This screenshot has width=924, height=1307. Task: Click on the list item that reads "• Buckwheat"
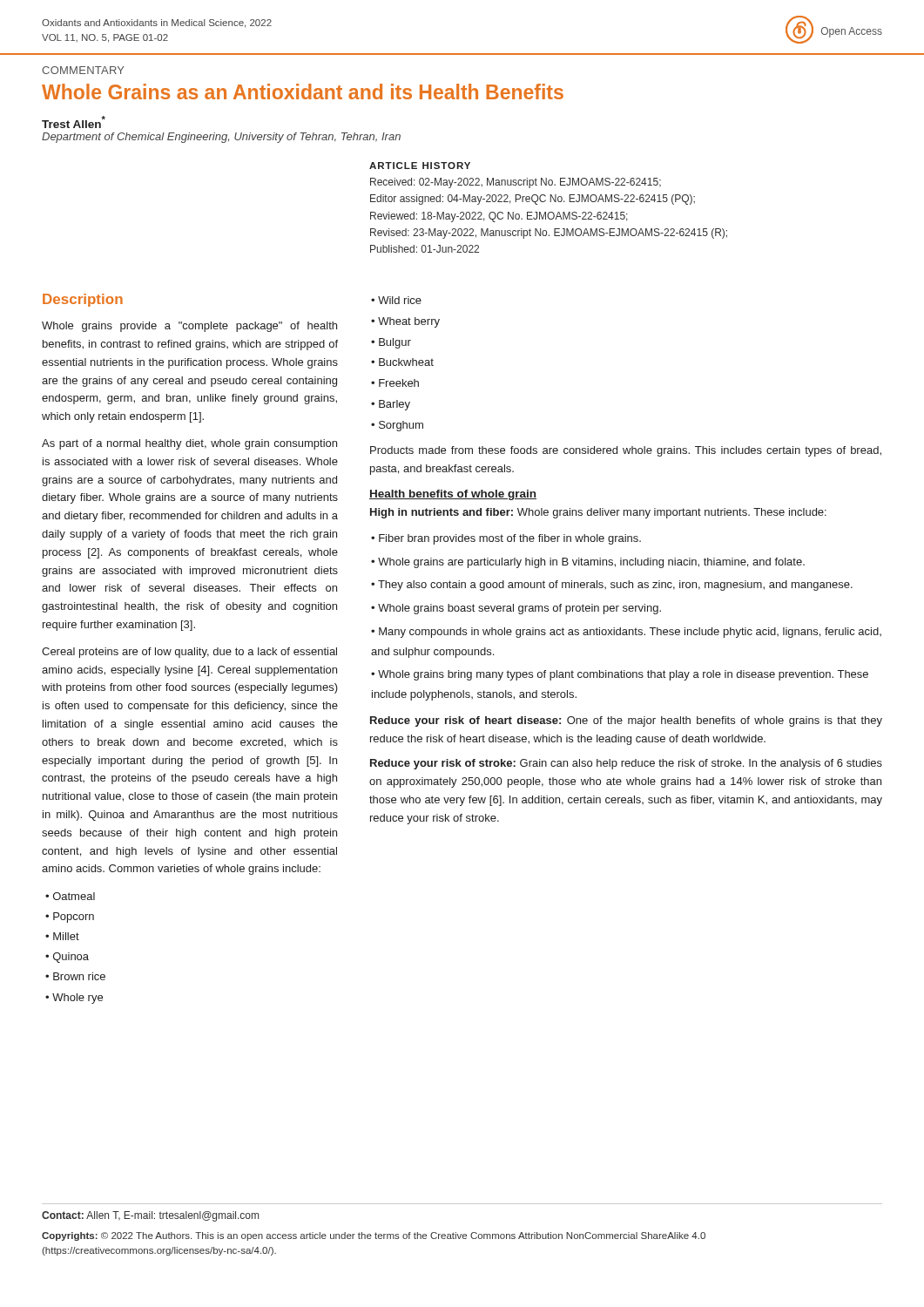click(402, 362)
